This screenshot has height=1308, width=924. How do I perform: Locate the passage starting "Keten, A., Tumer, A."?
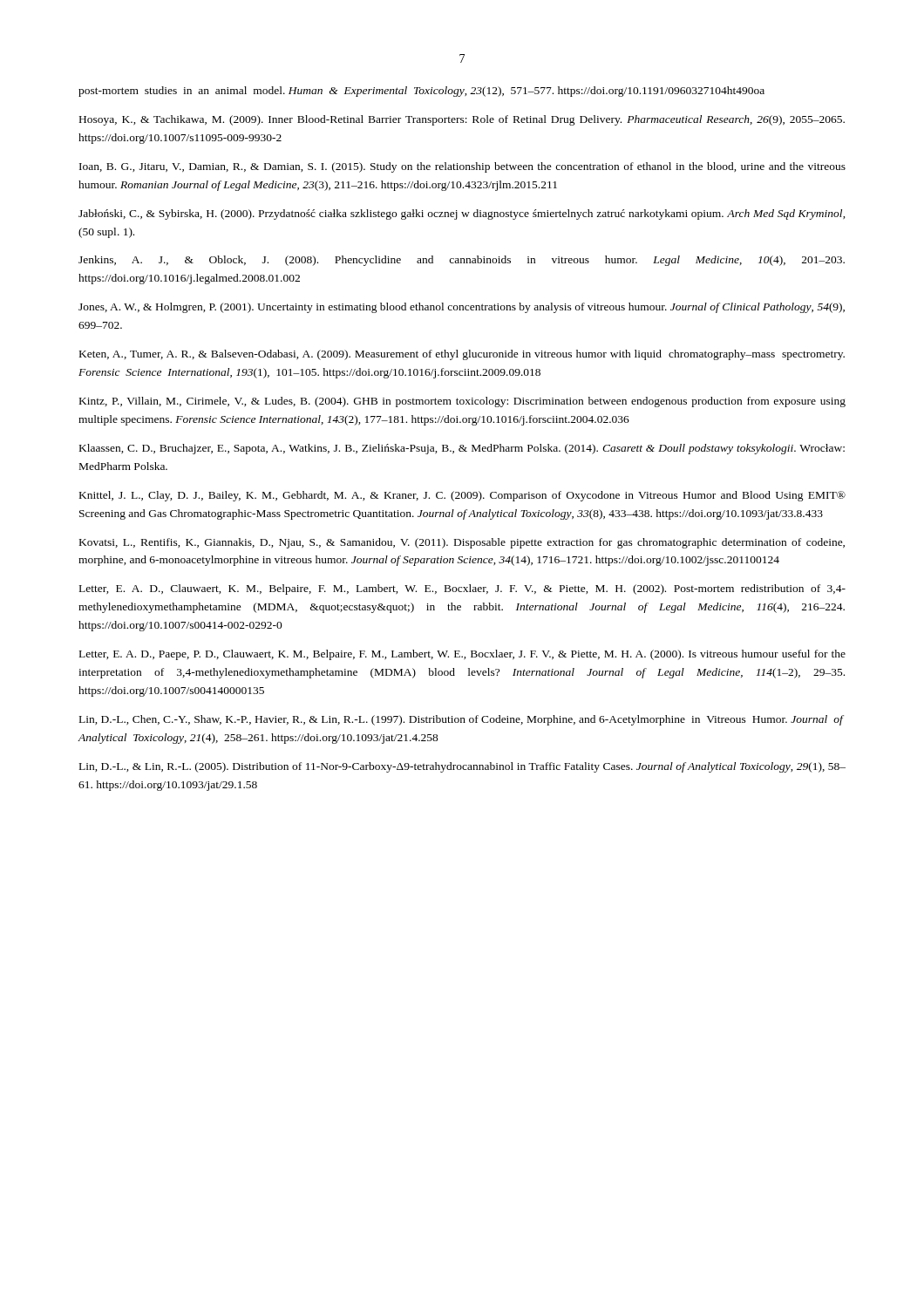pos(462,363)
